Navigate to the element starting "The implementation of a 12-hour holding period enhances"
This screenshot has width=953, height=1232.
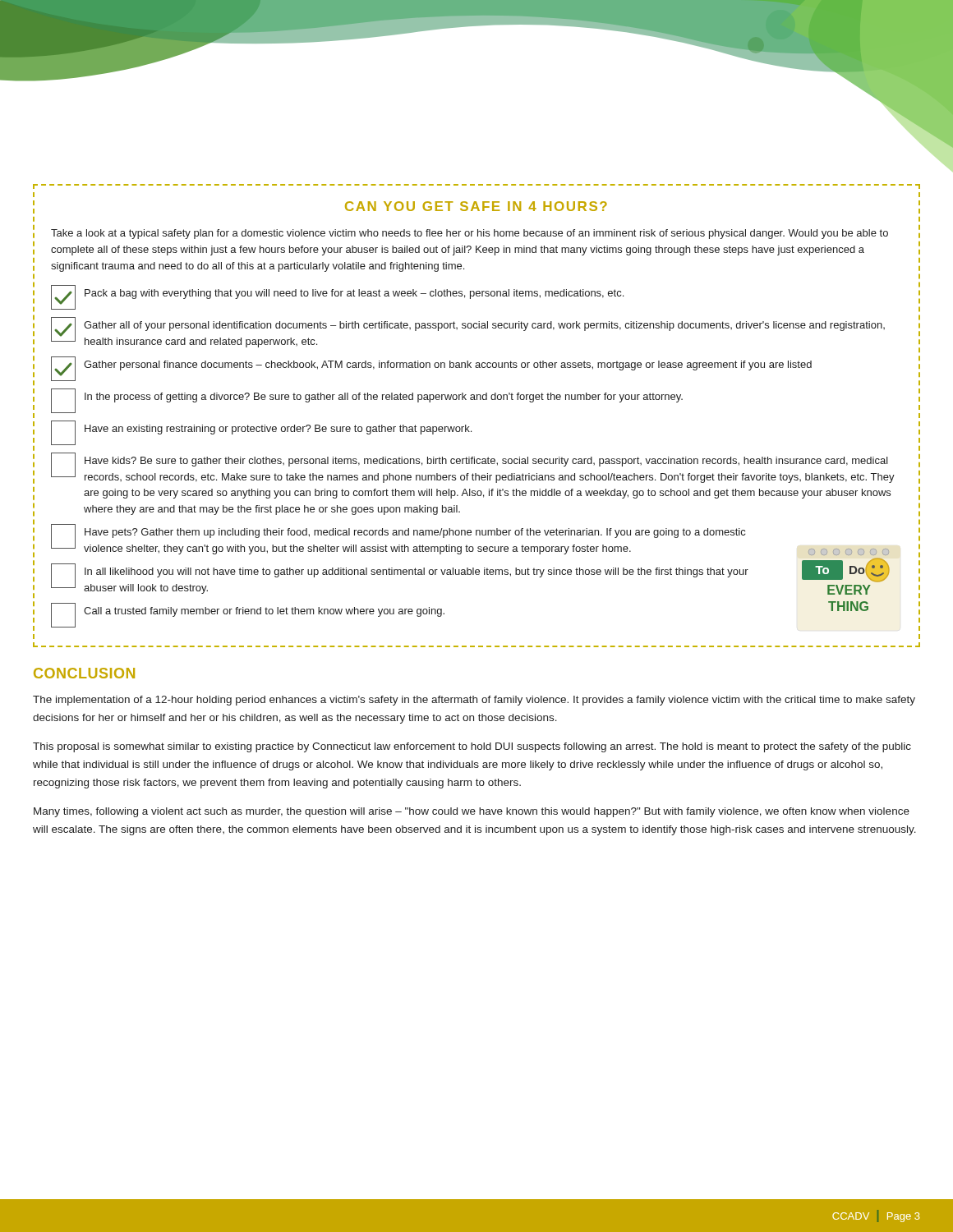(474, 708)
